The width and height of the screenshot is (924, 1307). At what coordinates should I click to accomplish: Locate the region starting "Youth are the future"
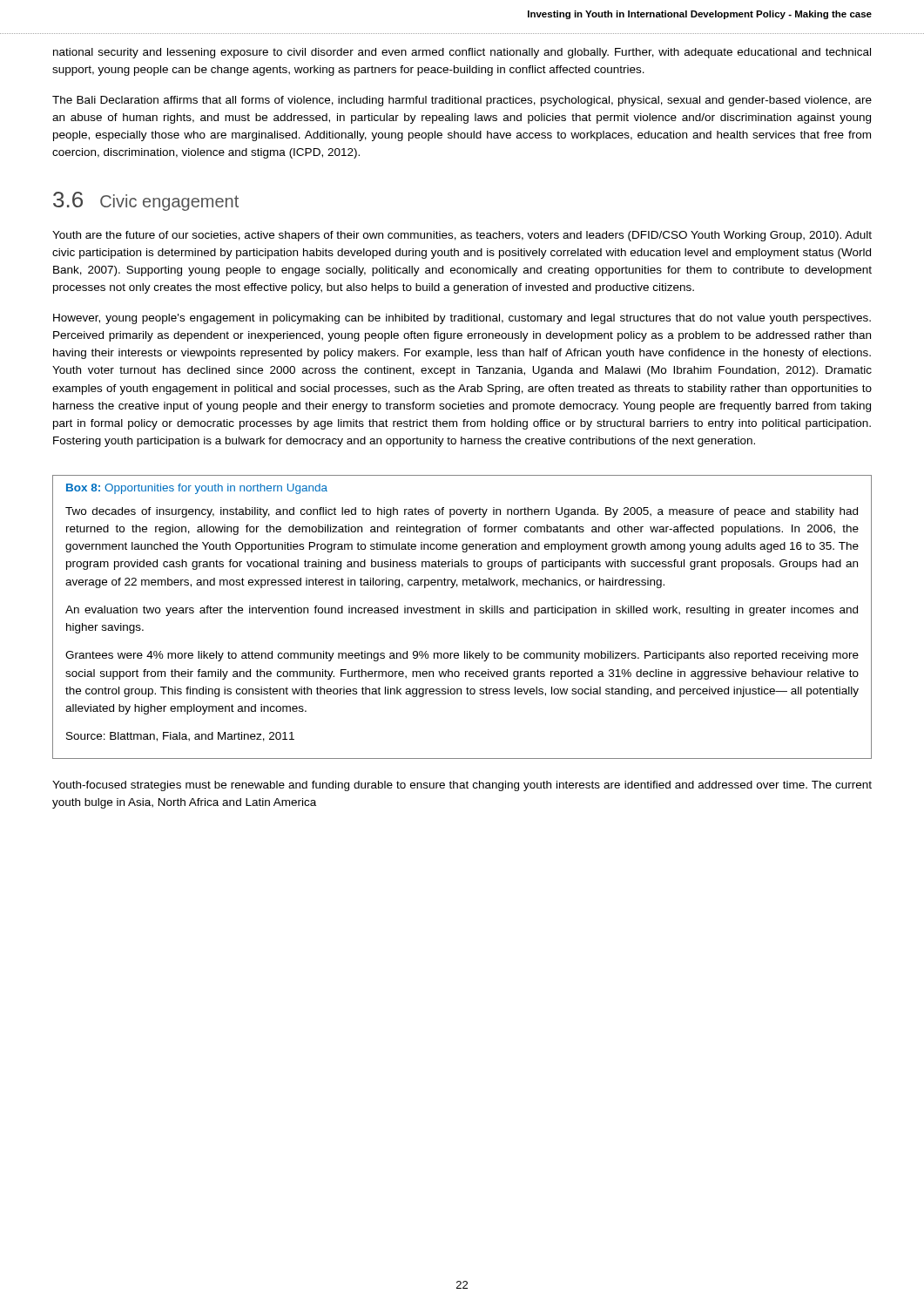click(462, 261)
